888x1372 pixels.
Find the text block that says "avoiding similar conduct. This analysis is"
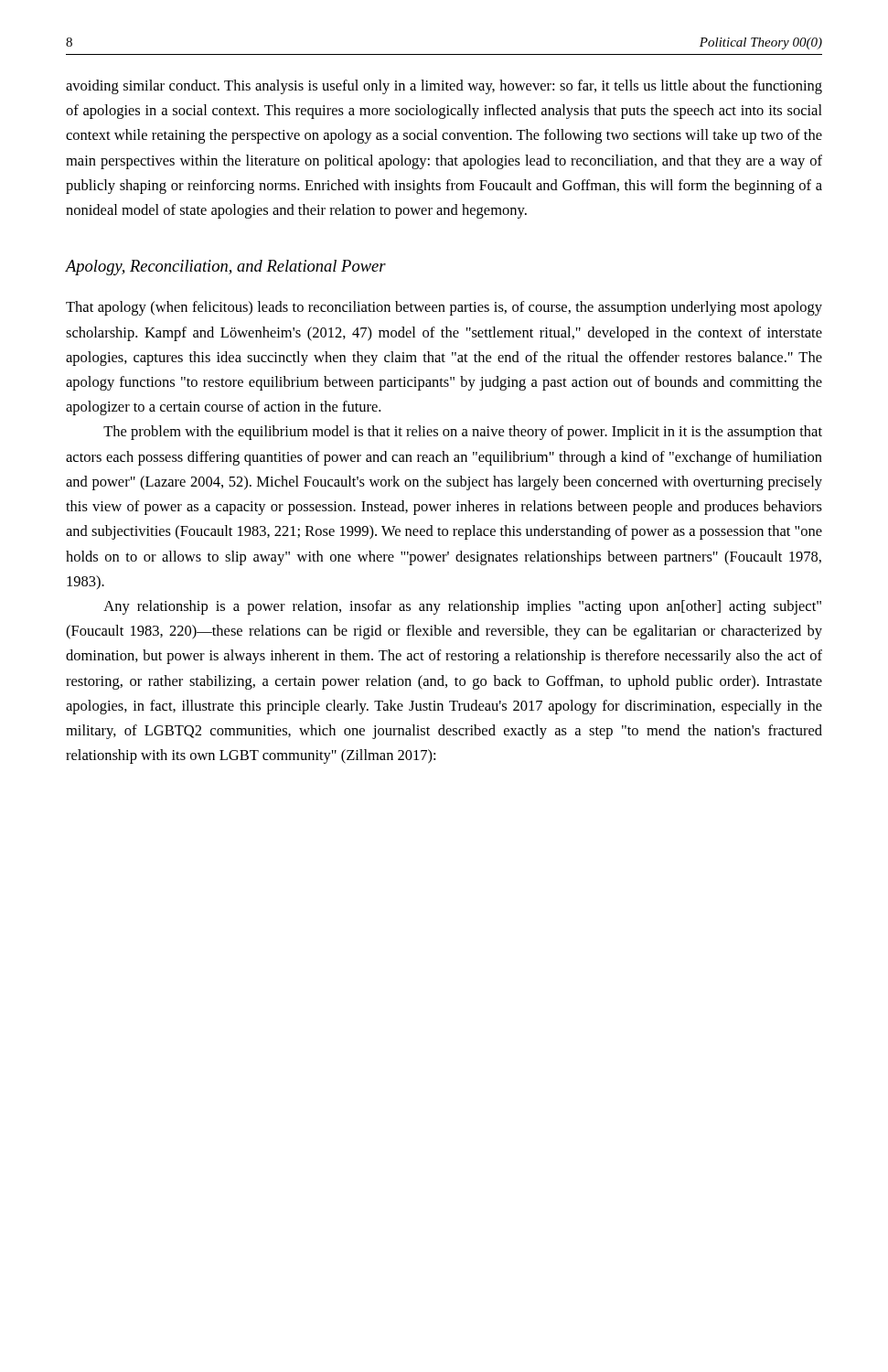[444, 148]
